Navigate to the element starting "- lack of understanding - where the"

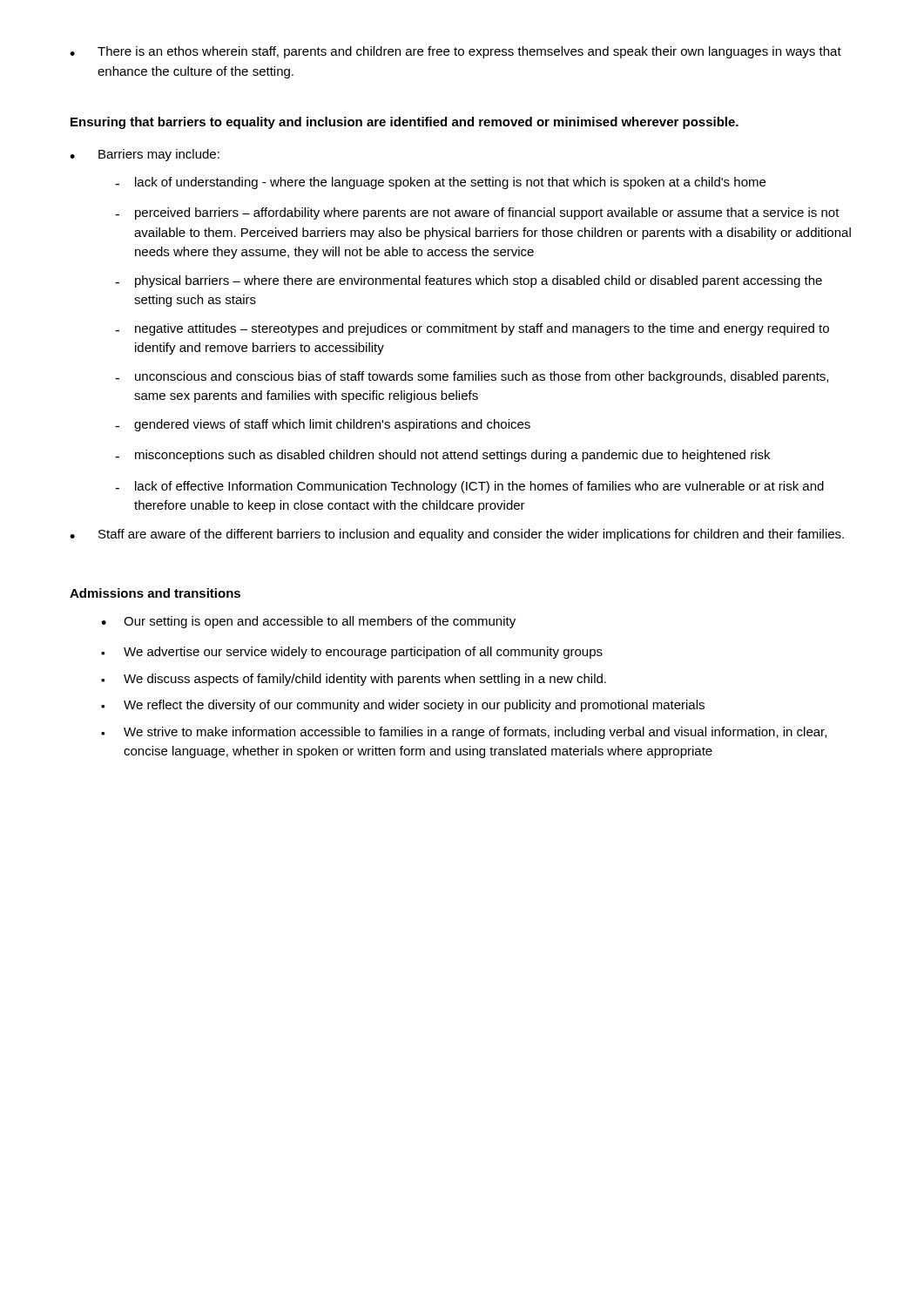(x=485, y=183)
